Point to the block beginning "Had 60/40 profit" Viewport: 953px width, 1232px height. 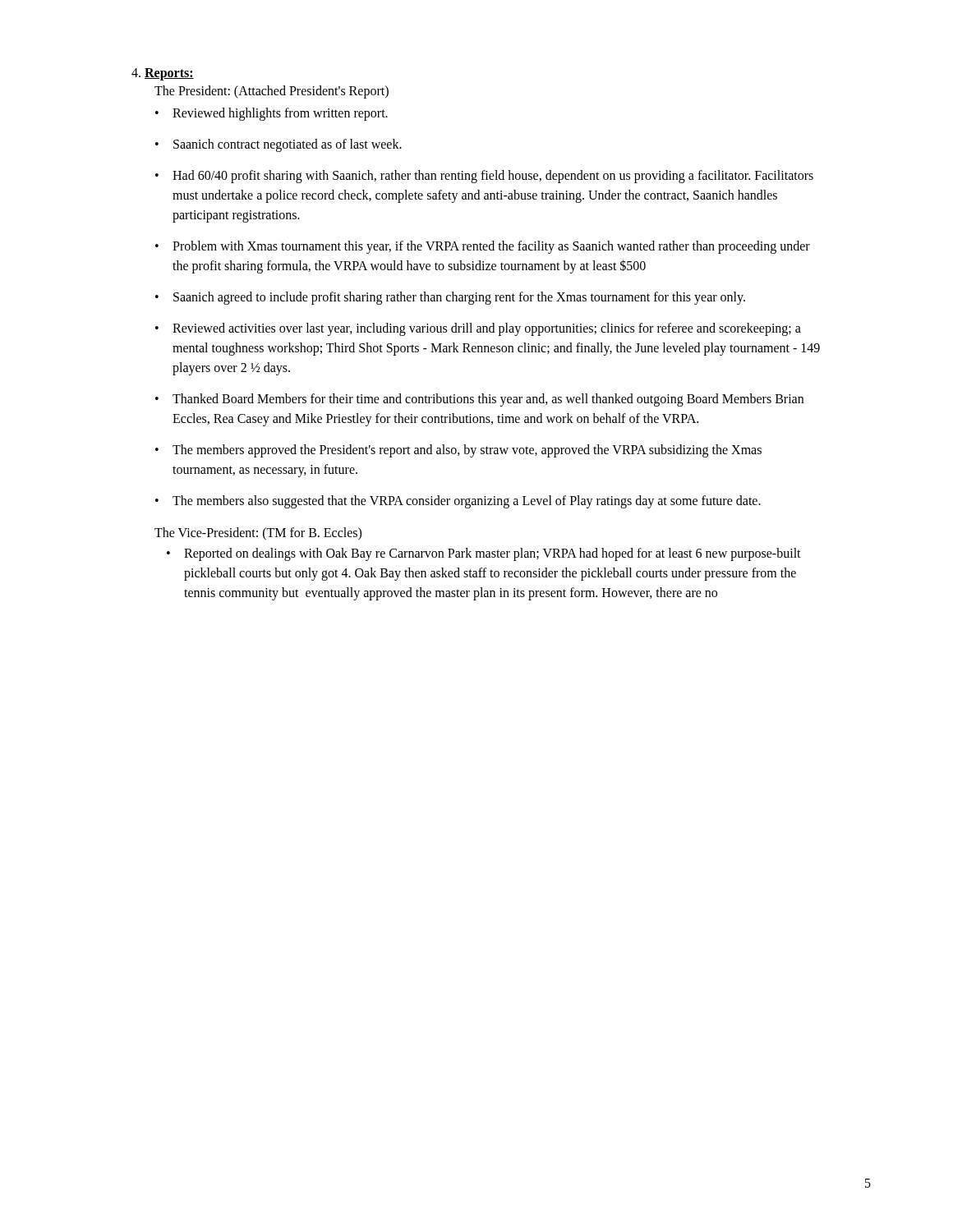click(x=493, y=195)
